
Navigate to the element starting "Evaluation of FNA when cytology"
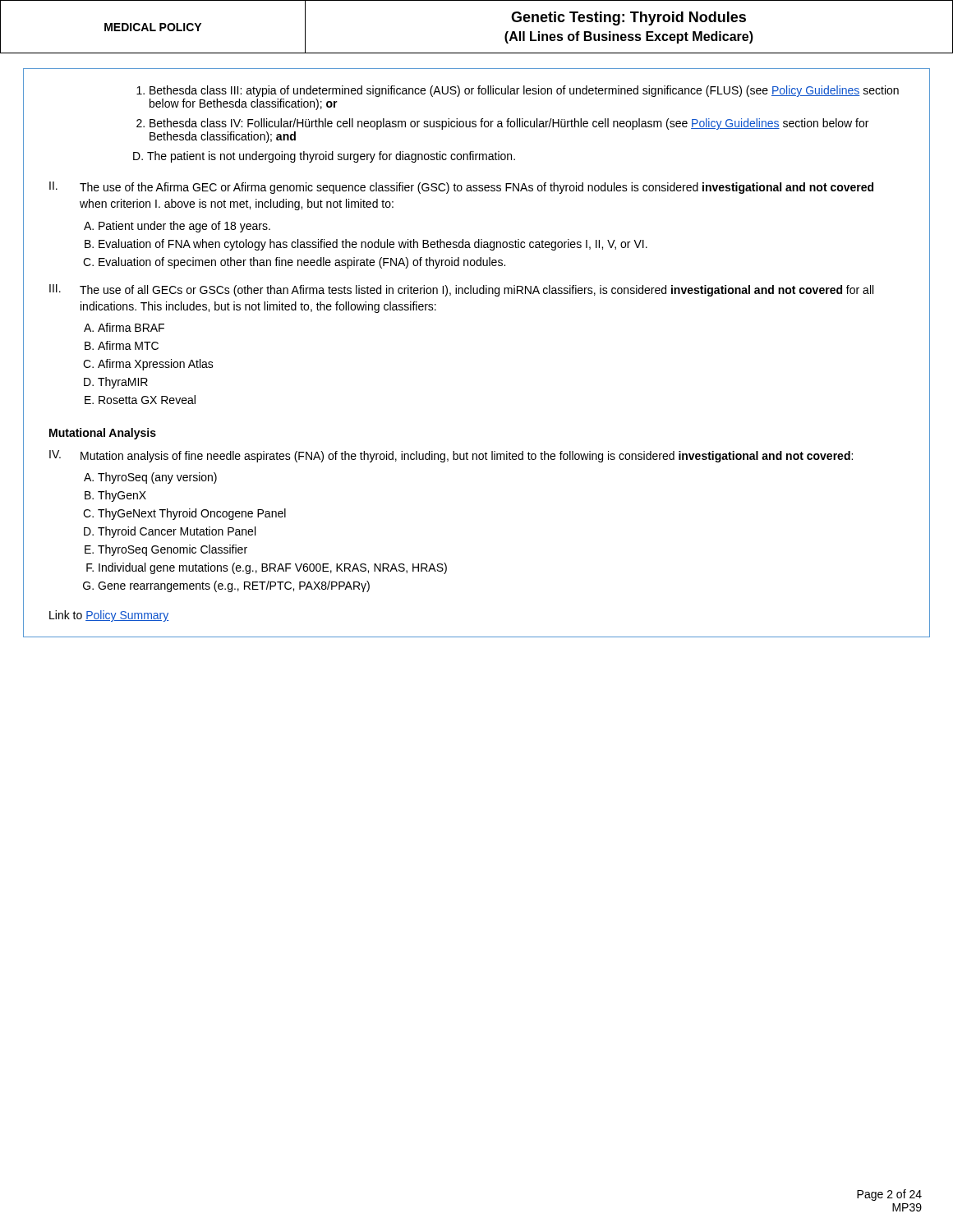pyautogui.click(x=373, y=244)
